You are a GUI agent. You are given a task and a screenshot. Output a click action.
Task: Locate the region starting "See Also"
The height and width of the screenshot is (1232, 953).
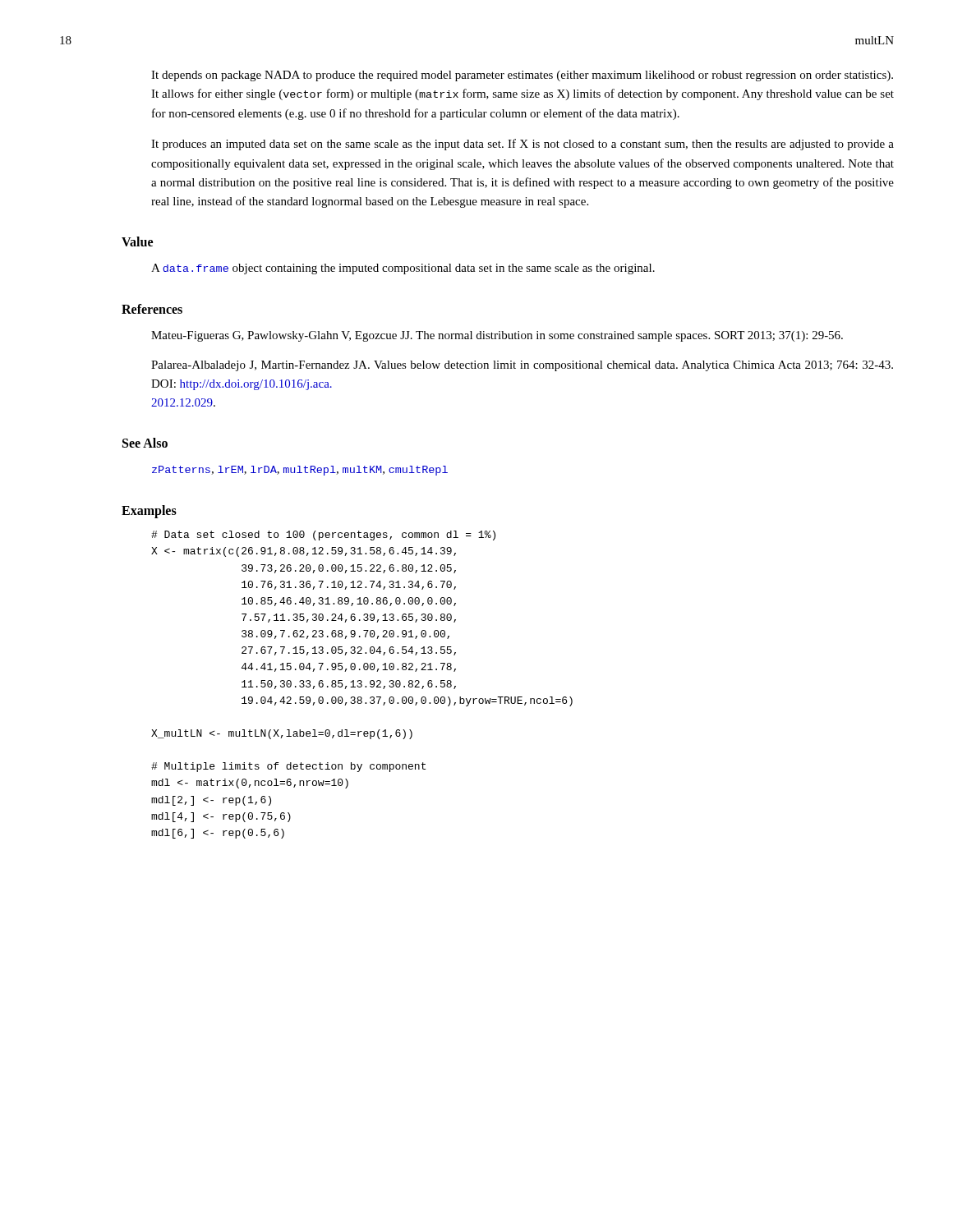click(x=145, y=443)
